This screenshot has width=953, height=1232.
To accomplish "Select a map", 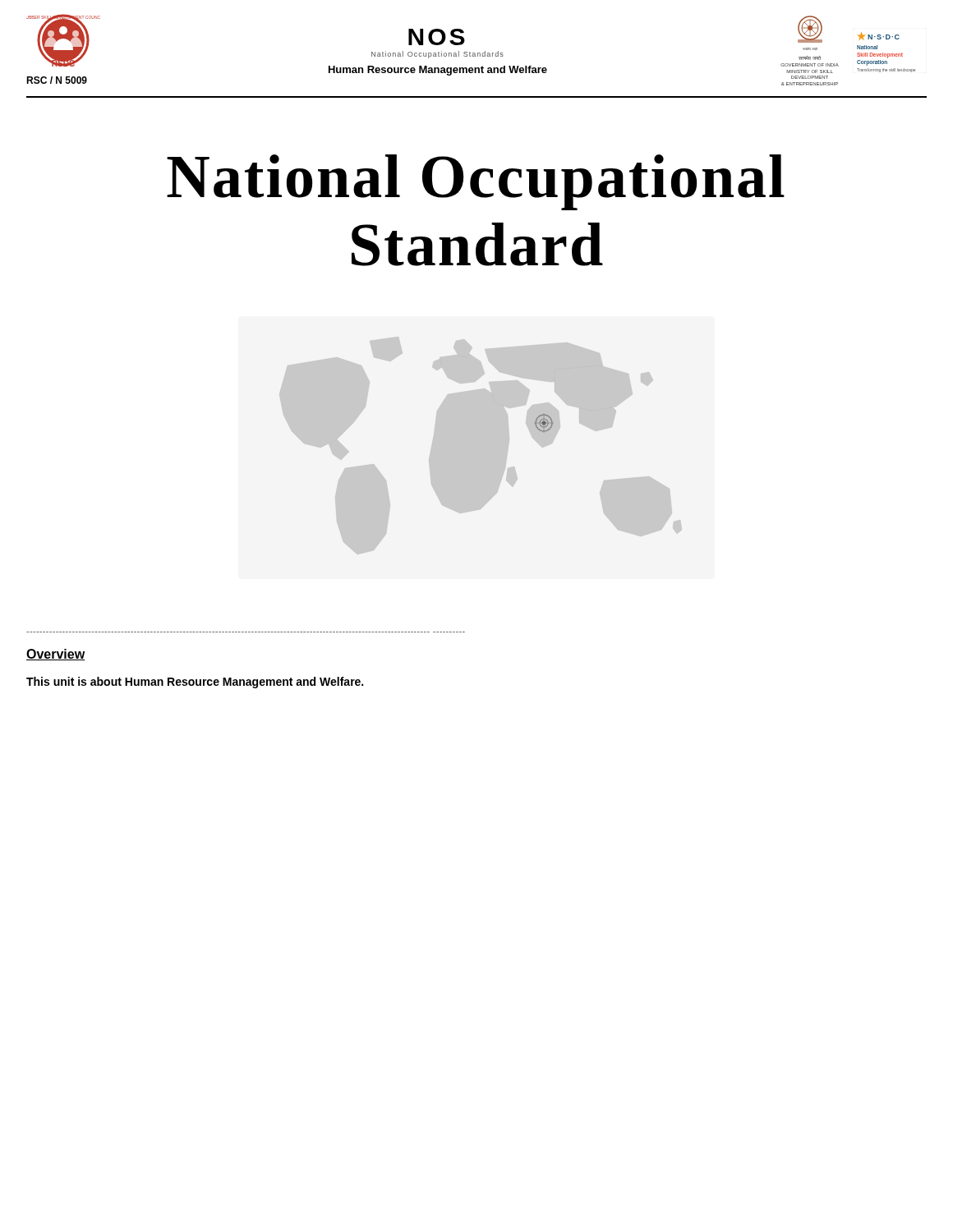I will [x=476, y=447].
